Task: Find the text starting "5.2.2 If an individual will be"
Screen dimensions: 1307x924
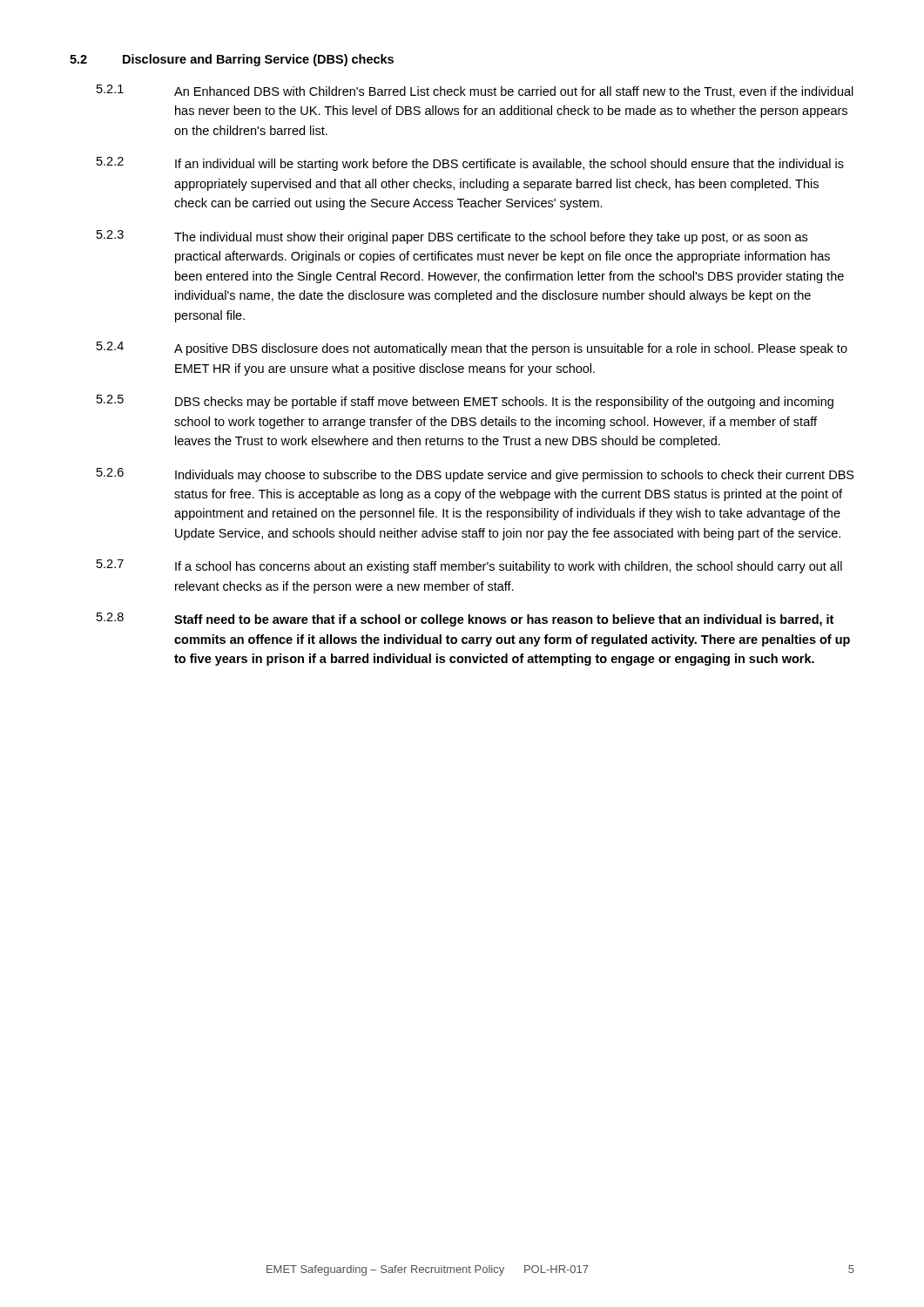Action: click(x=462, y=184)
